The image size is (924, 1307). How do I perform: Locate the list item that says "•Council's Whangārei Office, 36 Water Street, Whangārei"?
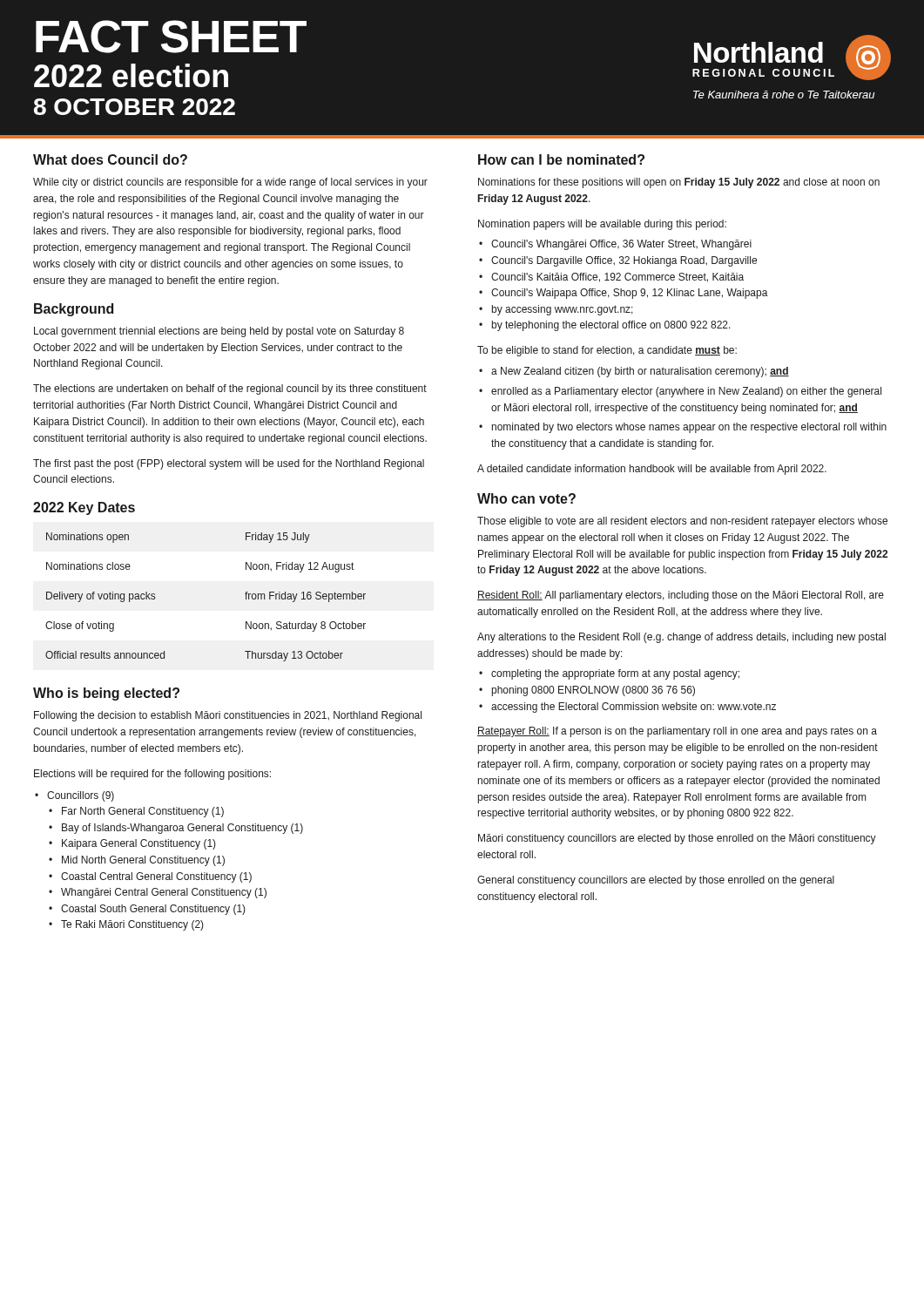tap(615, 245)
